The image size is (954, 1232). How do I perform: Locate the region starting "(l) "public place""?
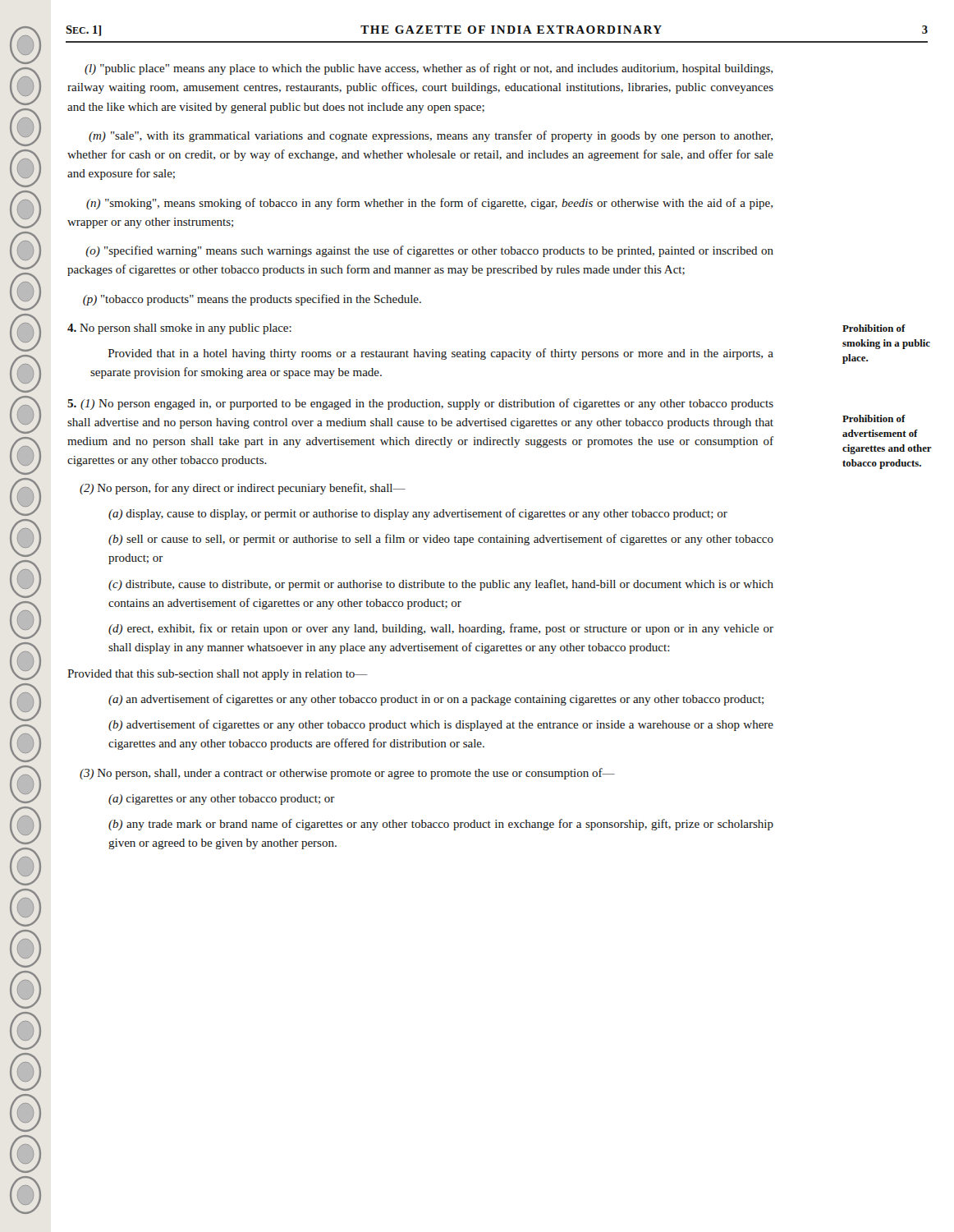(x=420, y=87)
